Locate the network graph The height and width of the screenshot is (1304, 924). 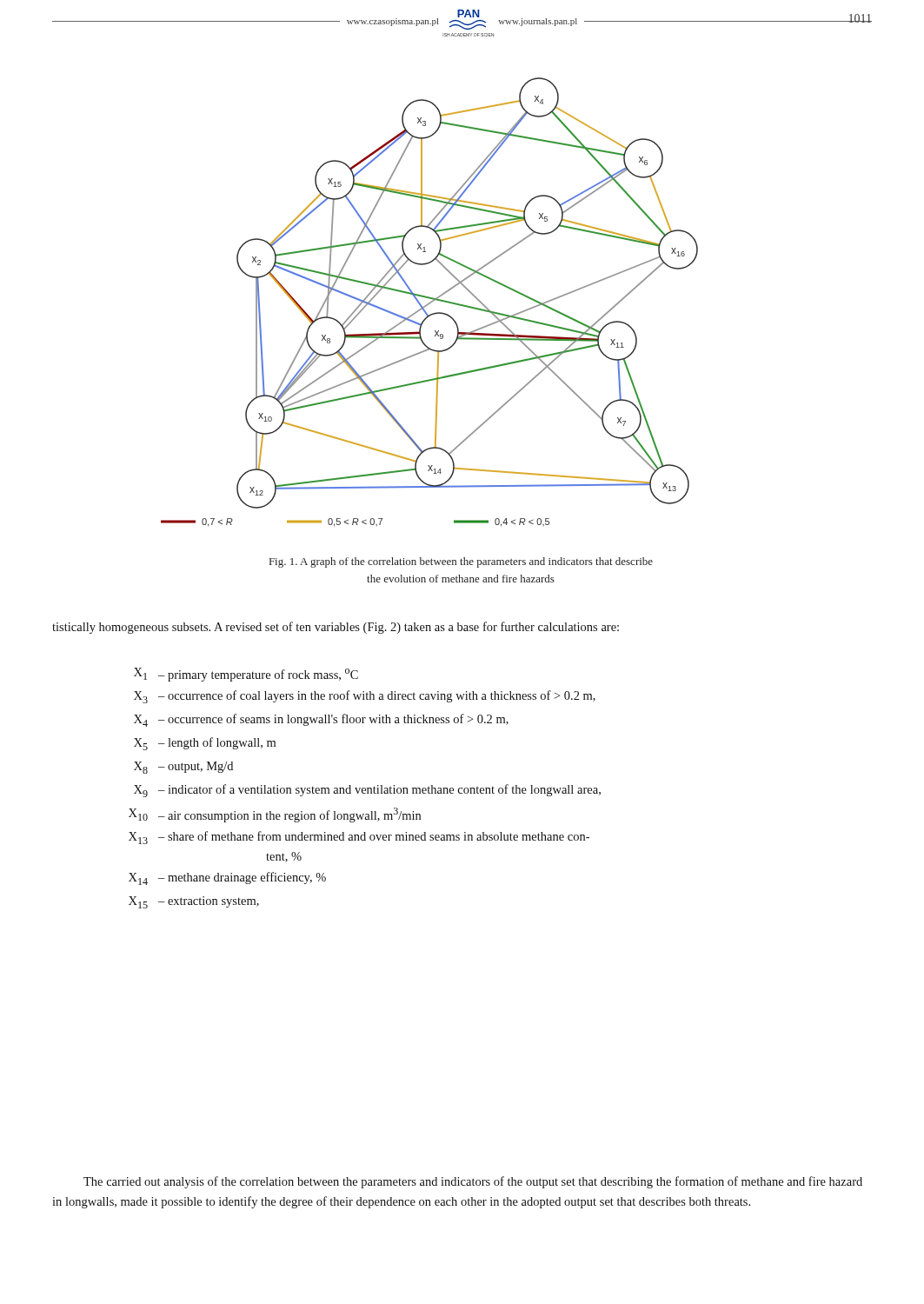click(x=461, y=289)
